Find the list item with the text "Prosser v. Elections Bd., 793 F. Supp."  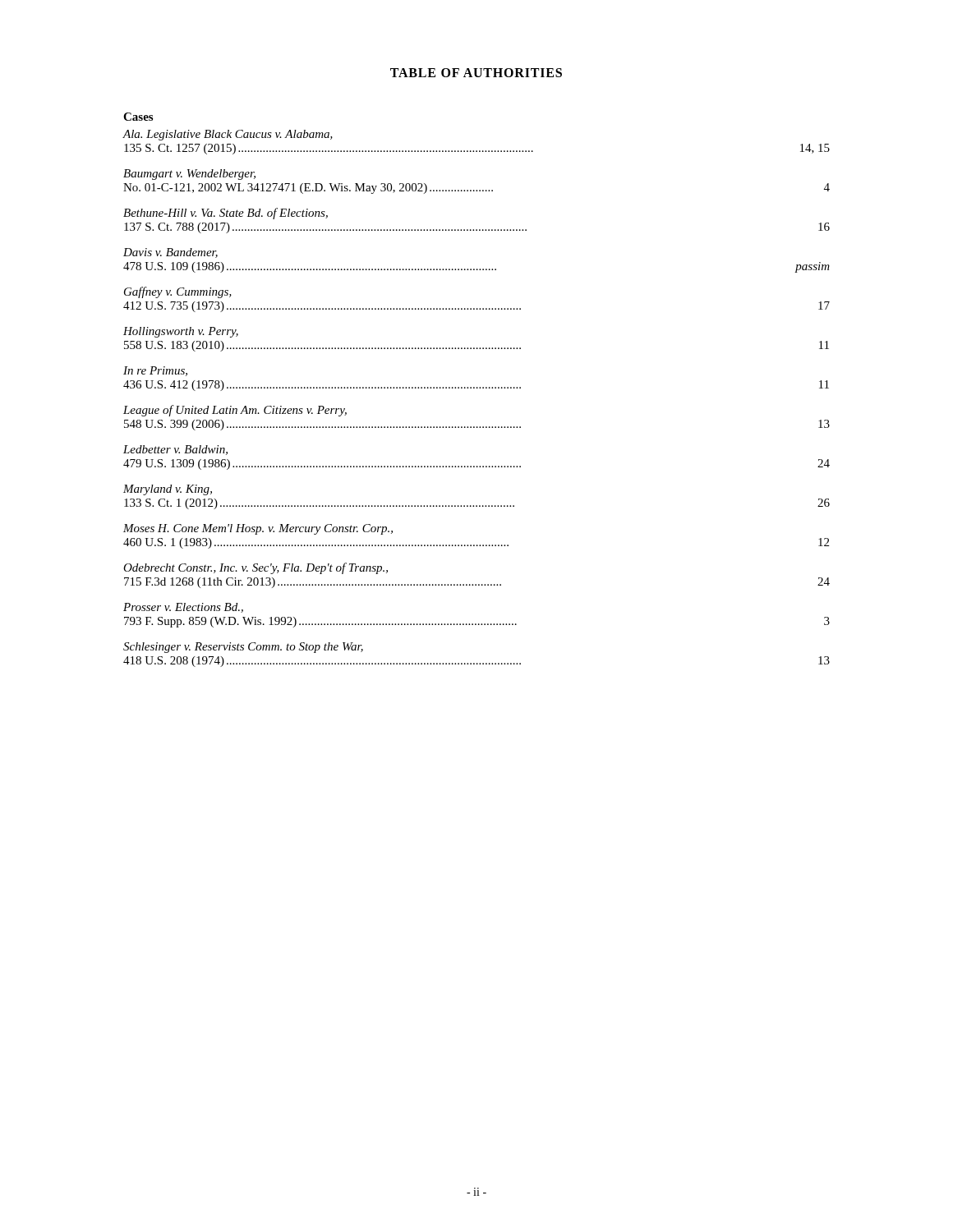(476, 614)
